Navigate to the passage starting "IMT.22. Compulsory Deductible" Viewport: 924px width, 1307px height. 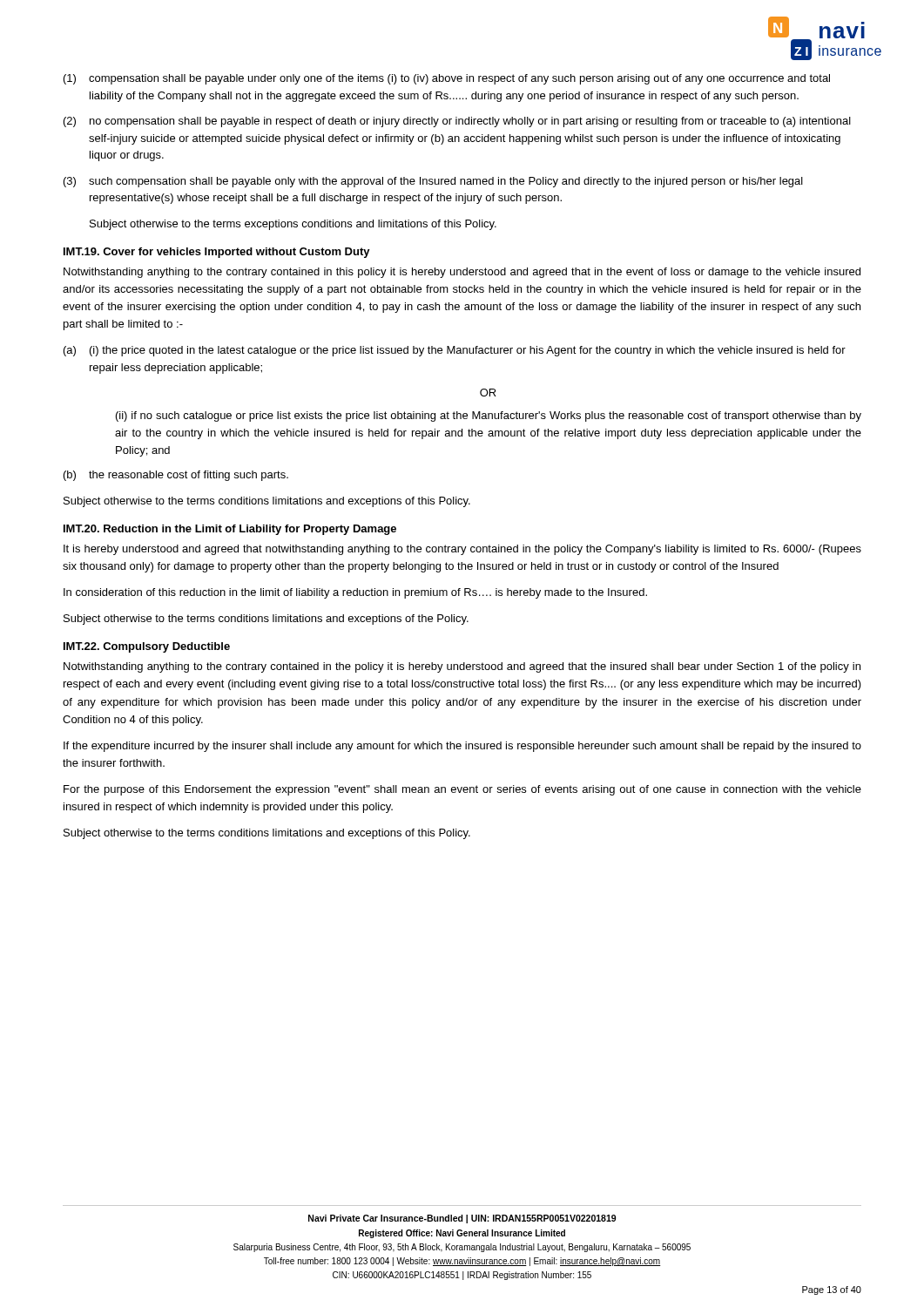[x=146, y=646]
